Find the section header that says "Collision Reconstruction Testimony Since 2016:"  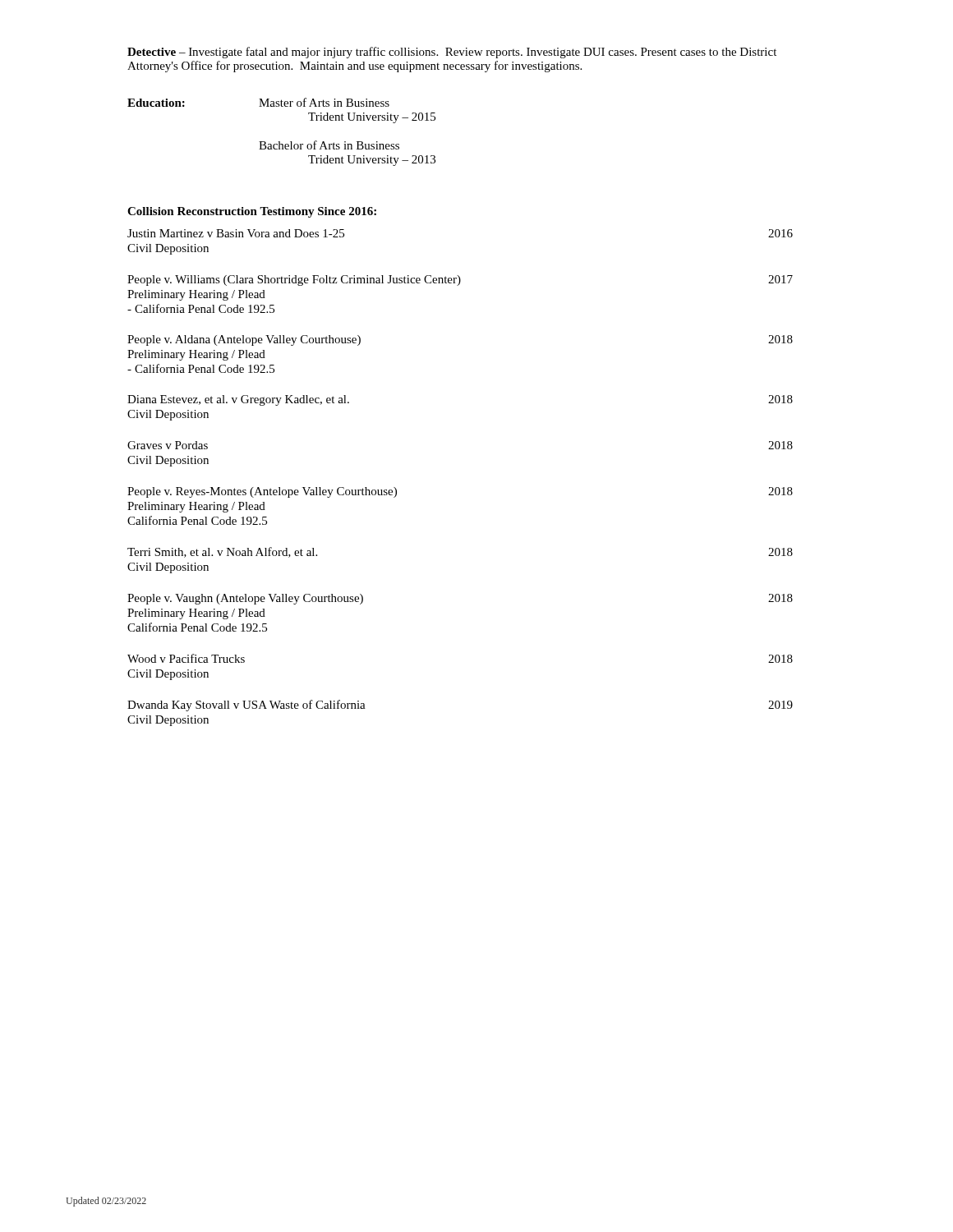pos(252,211)
